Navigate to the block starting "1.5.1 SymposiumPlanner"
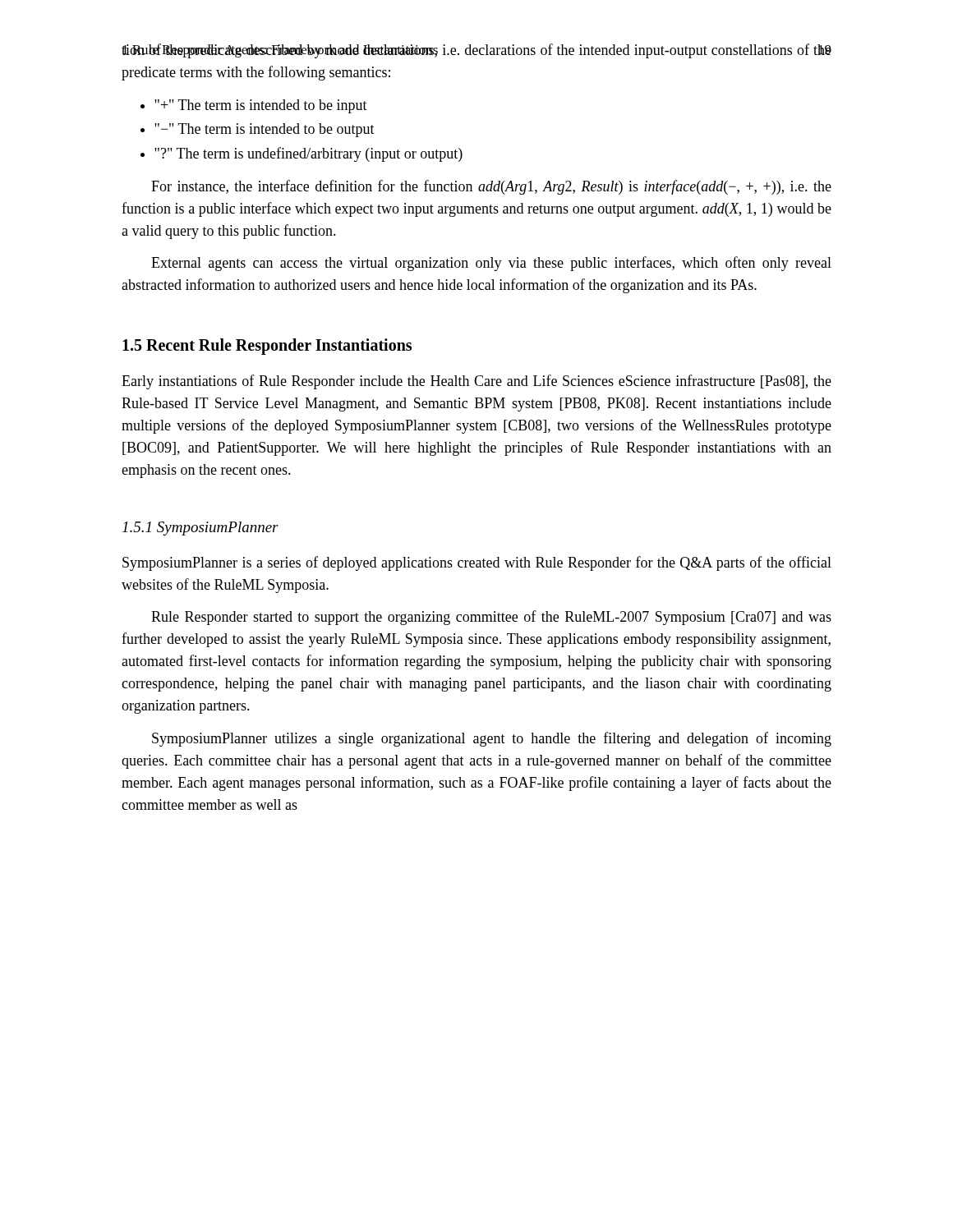The image size is (953, 1232). [200, 527]
